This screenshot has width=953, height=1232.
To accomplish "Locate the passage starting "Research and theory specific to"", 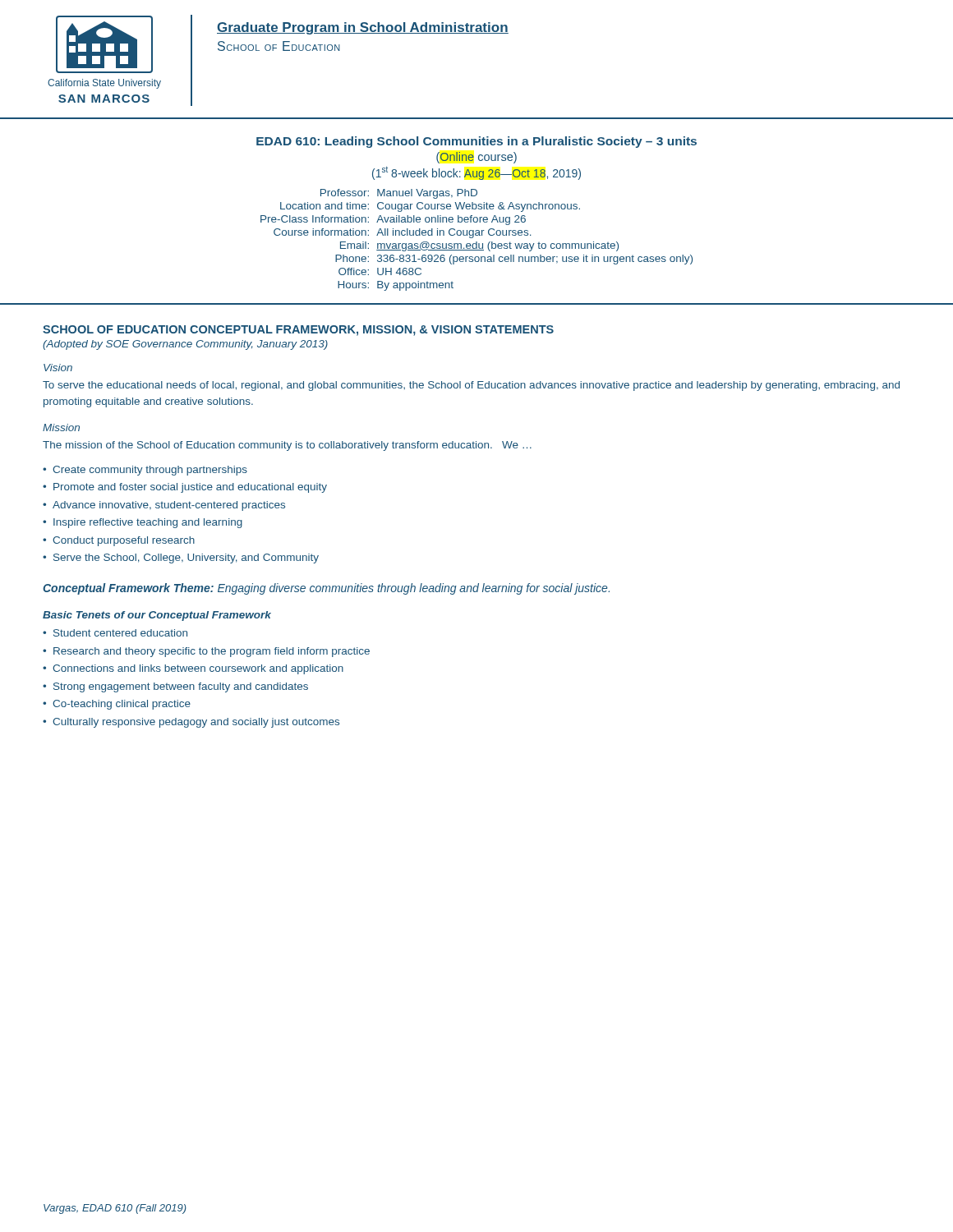I will click(211, 651).
